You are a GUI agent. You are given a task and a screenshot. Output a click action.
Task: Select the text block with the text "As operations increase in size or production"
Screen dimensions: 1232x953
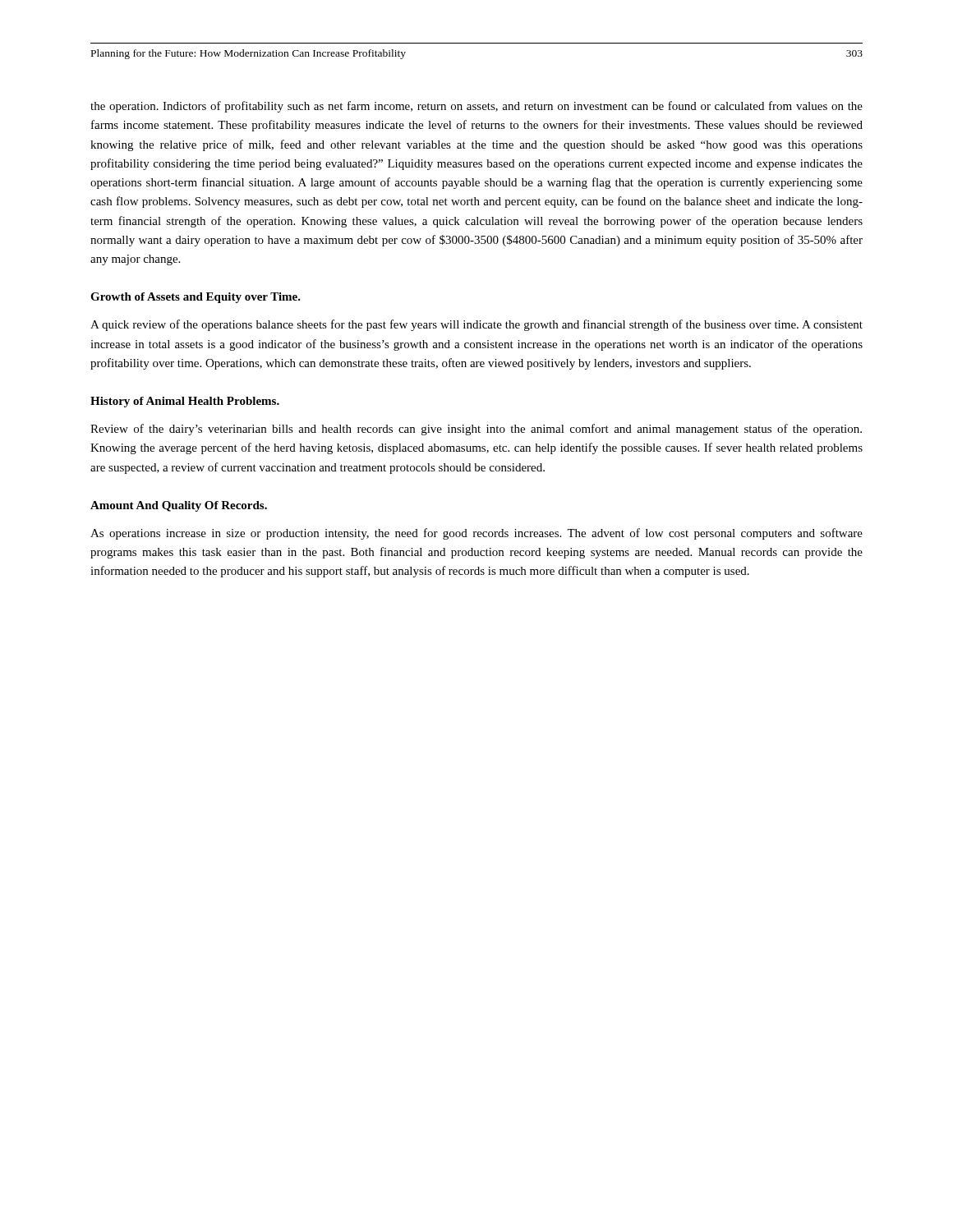click(476, 552)
